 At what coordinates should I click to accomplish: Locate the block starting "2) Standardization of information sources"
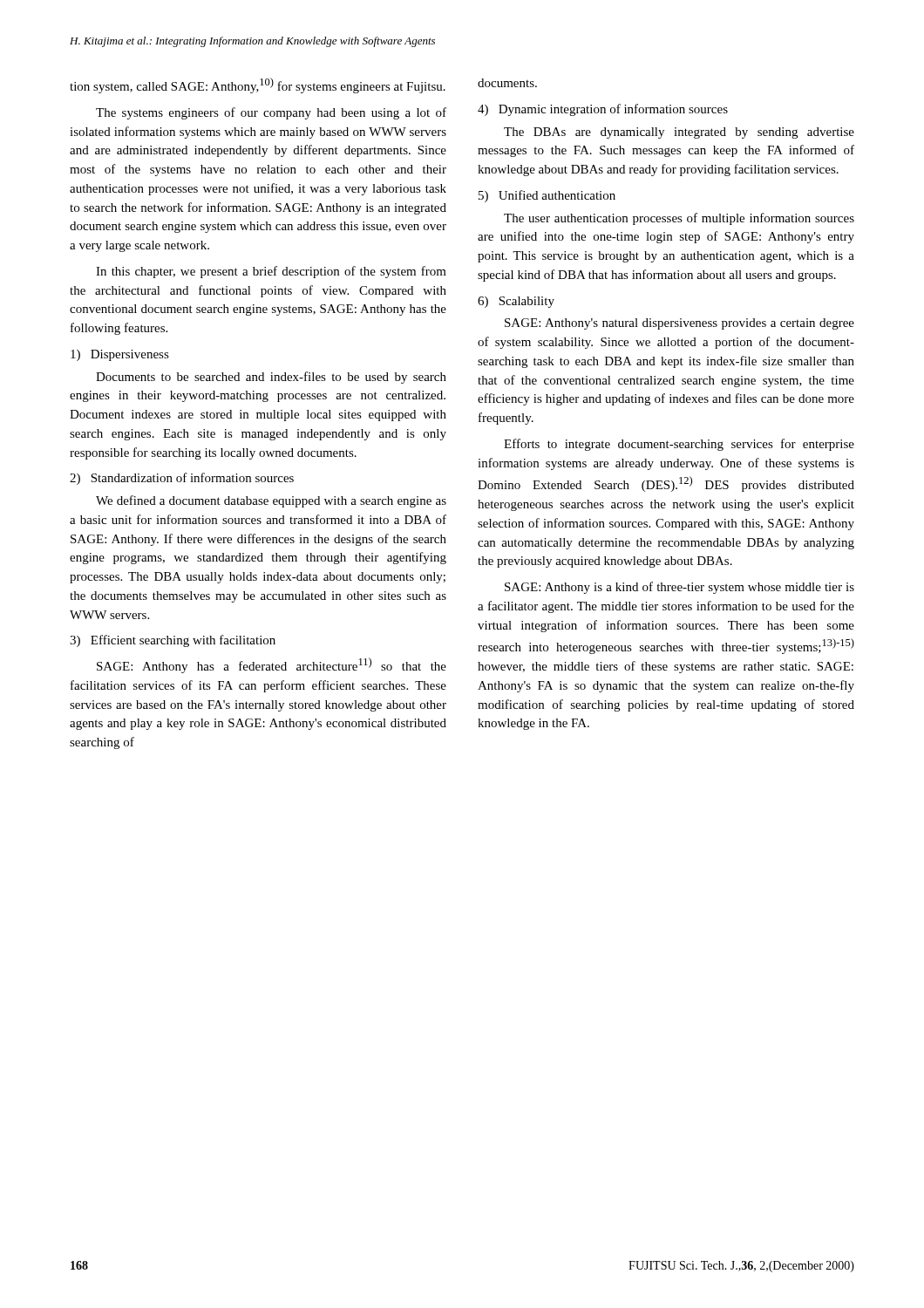(258, 479)
